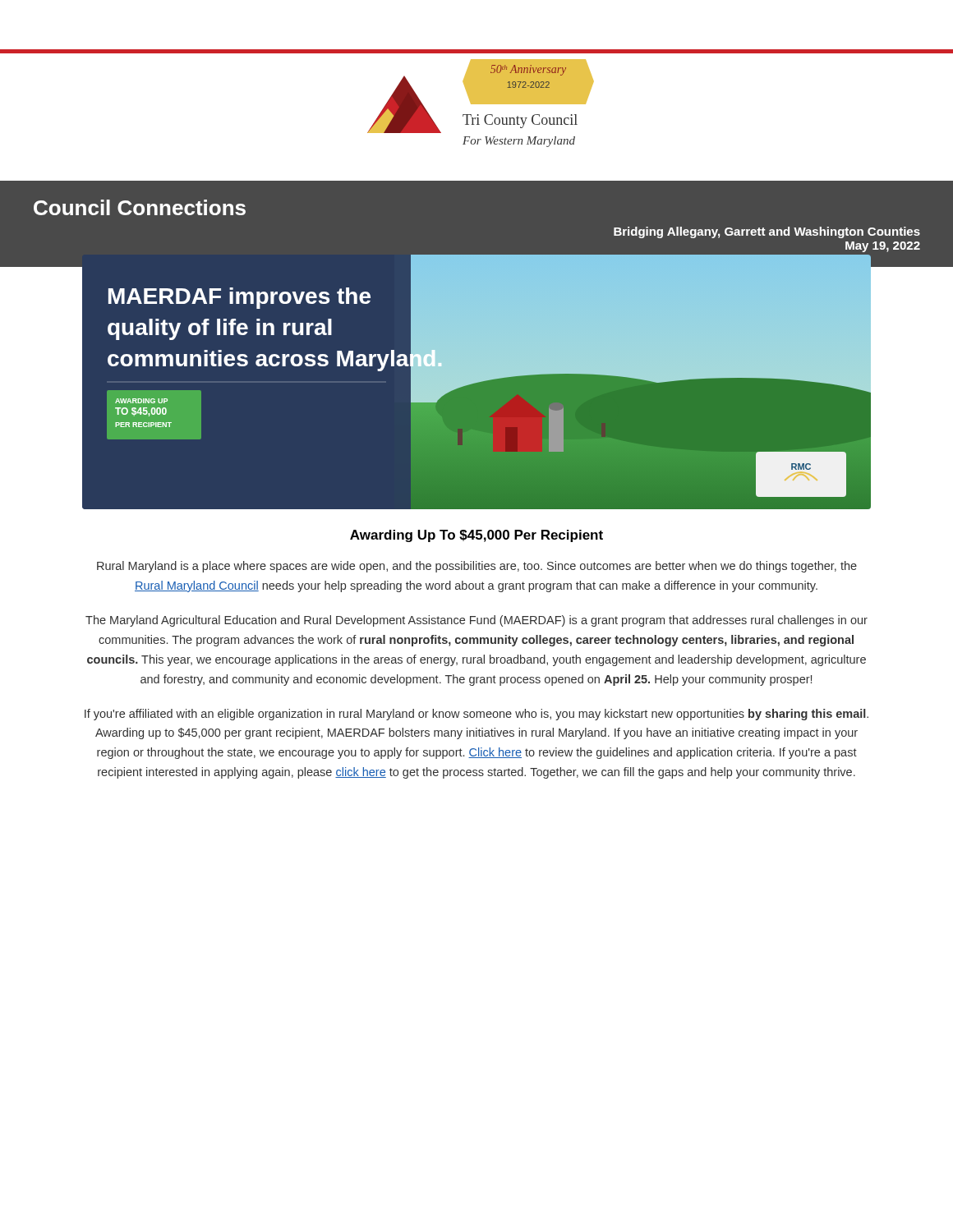Locate the text block containing "The Maryland Agricultural Education and Rural Development Assistance"
This screenshot has height=1232, width=953.
[x=476, y=649]
